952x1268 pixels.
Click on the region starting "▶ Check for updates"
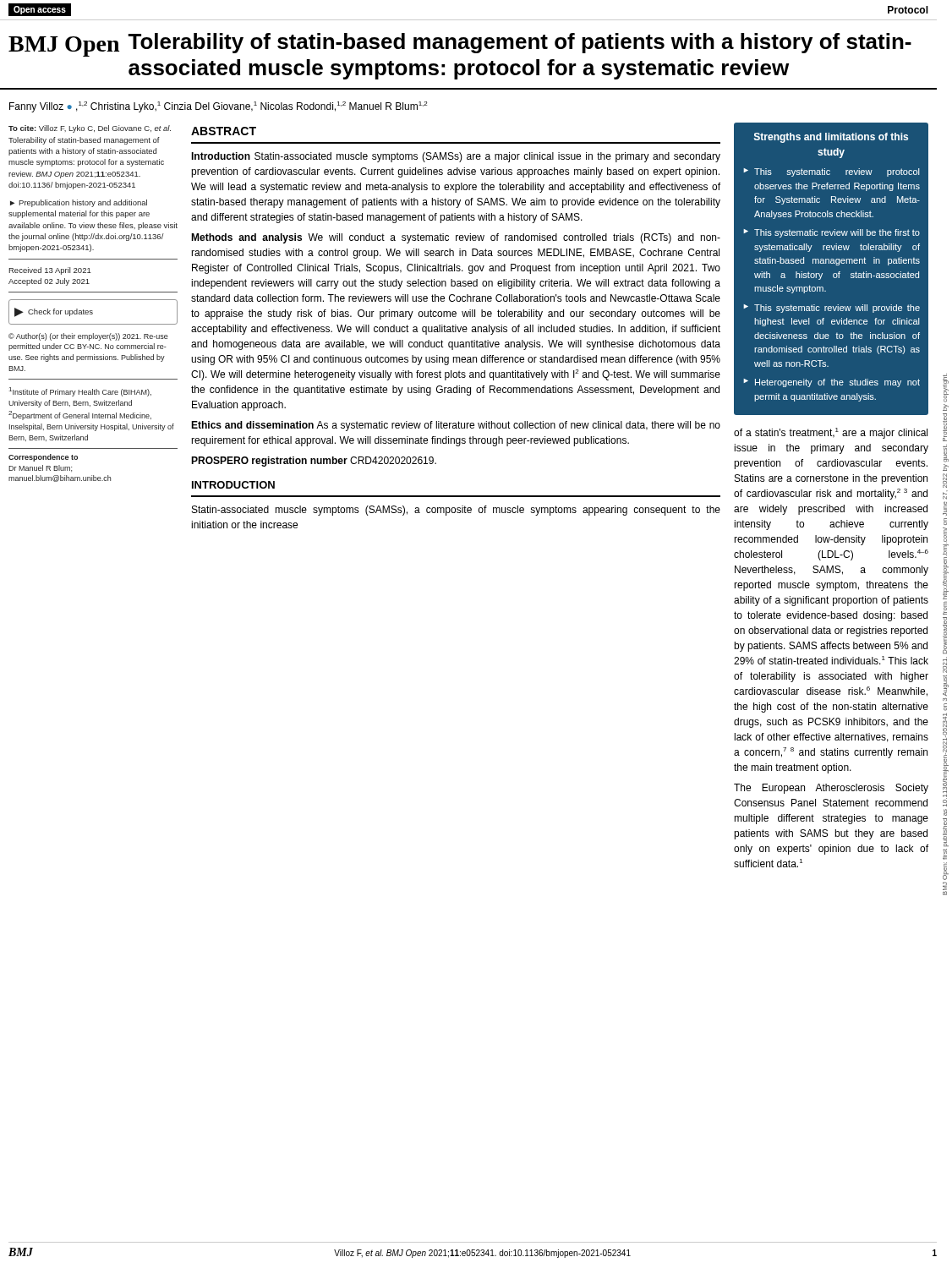54,312
